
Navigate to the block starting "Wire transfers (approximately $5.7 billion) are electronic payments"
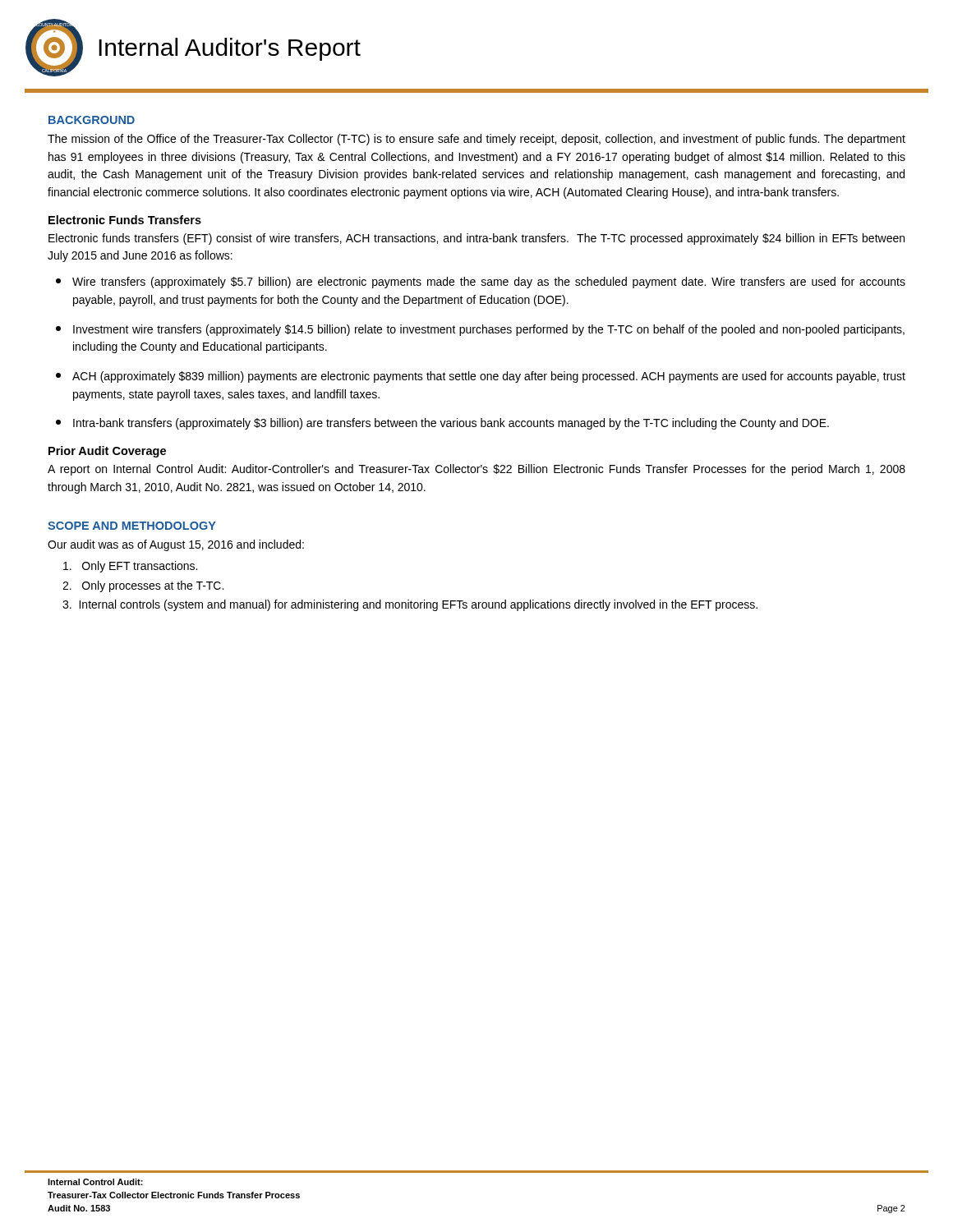click(x=481, y=291)
